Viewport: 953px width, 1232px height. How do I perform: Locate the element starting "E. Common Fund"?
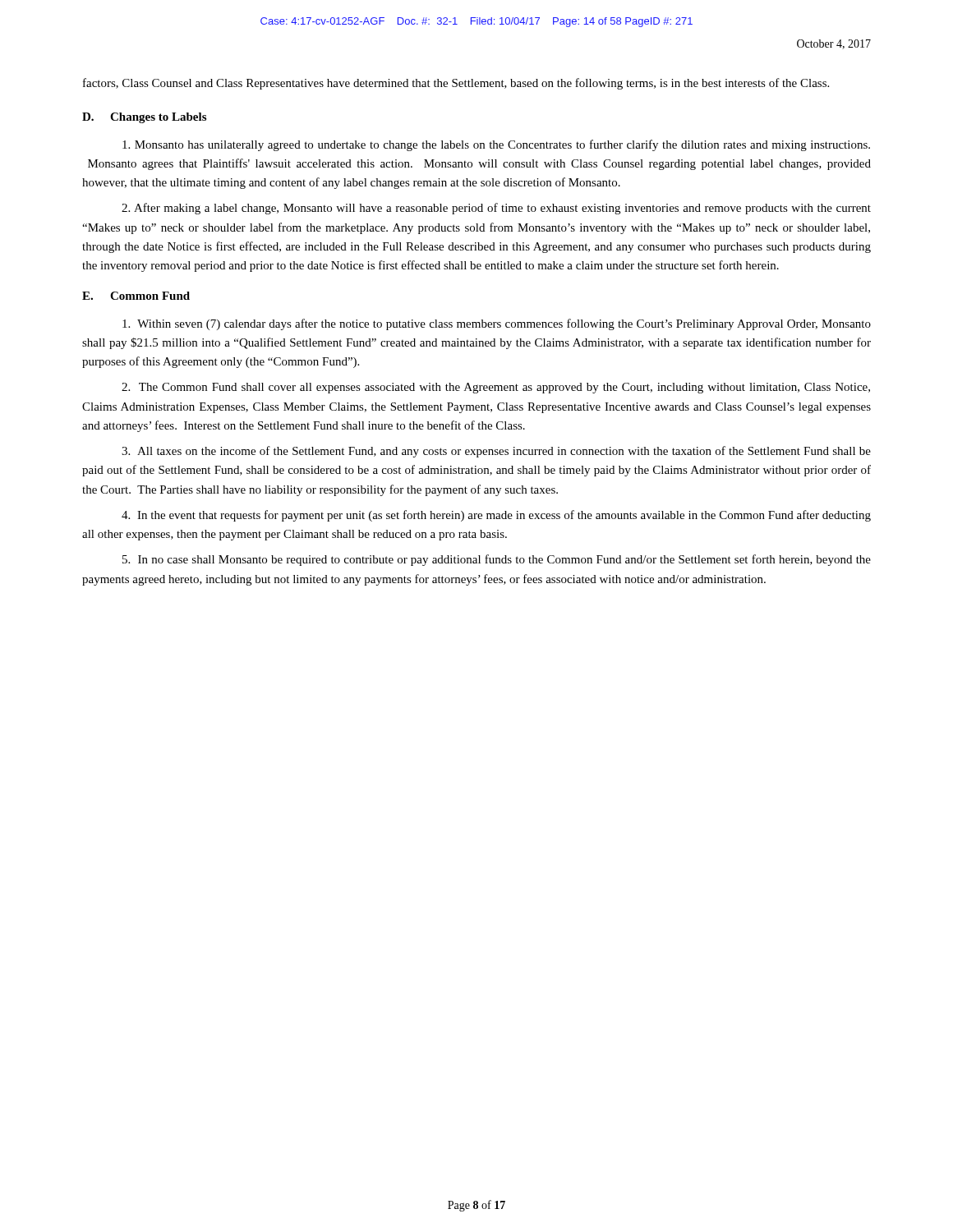pos(136,296)
